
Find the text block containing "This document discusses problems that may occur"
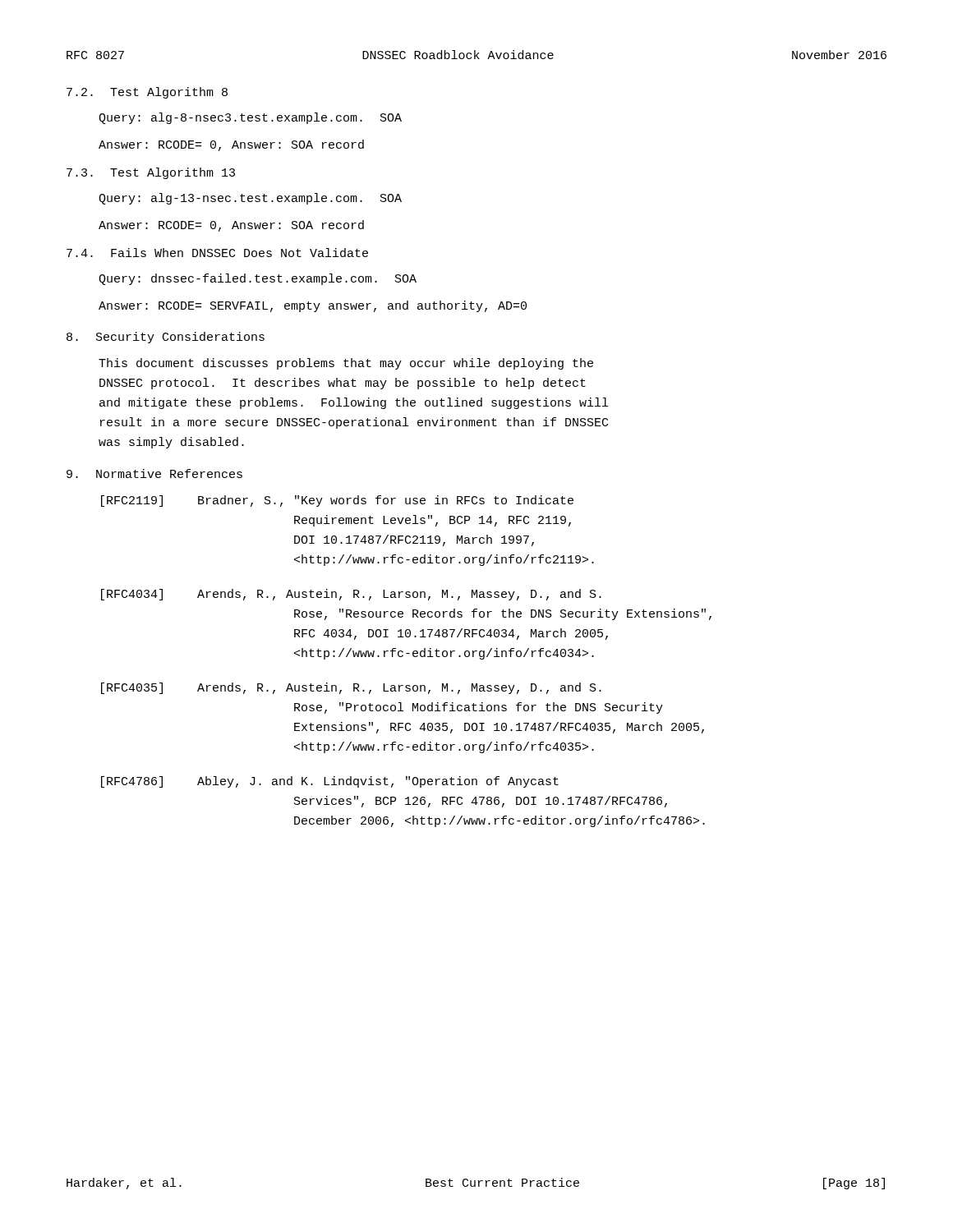(354, 404)
